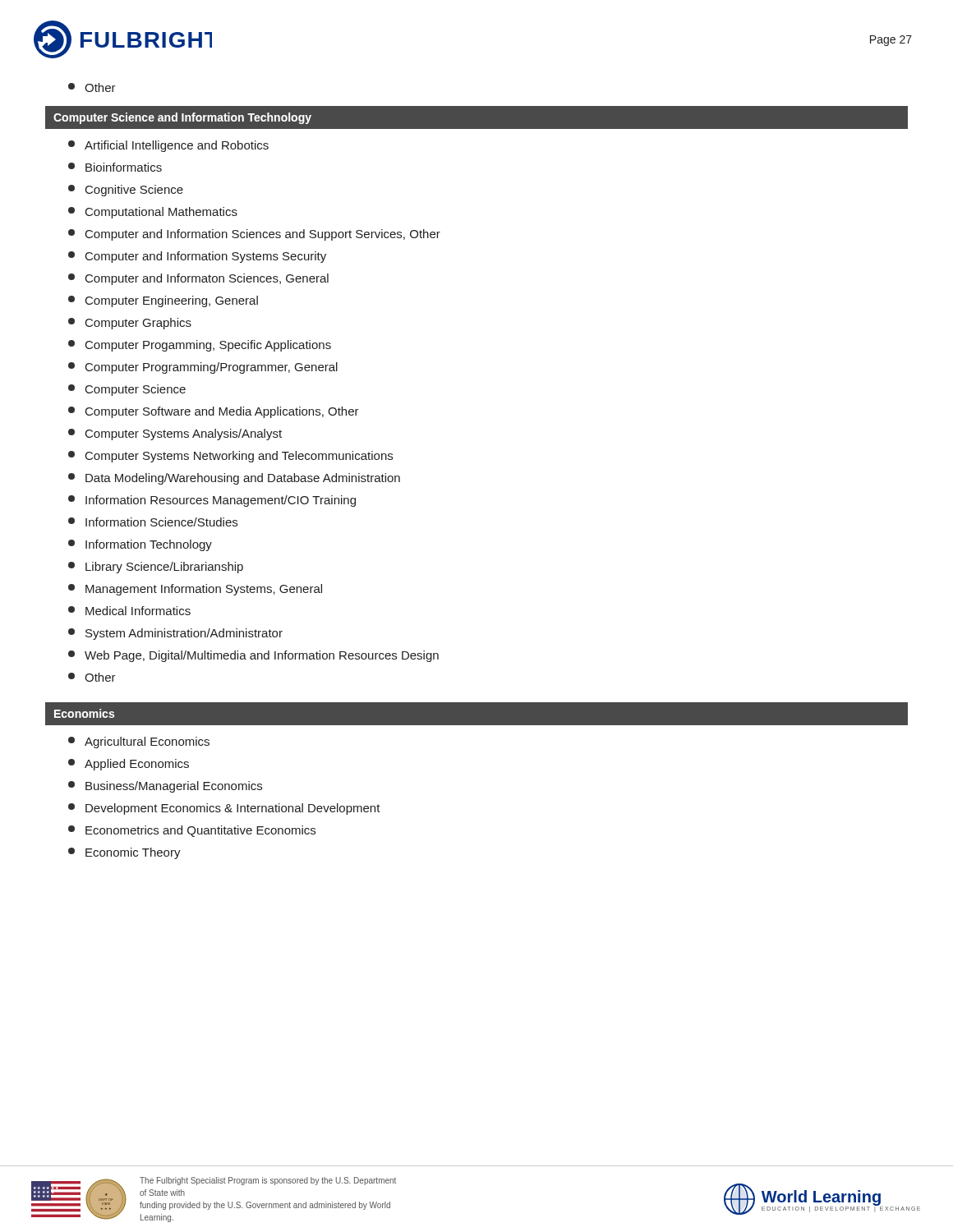Point to the element starting "Econometrics and Quantitative"

point(192,830)
